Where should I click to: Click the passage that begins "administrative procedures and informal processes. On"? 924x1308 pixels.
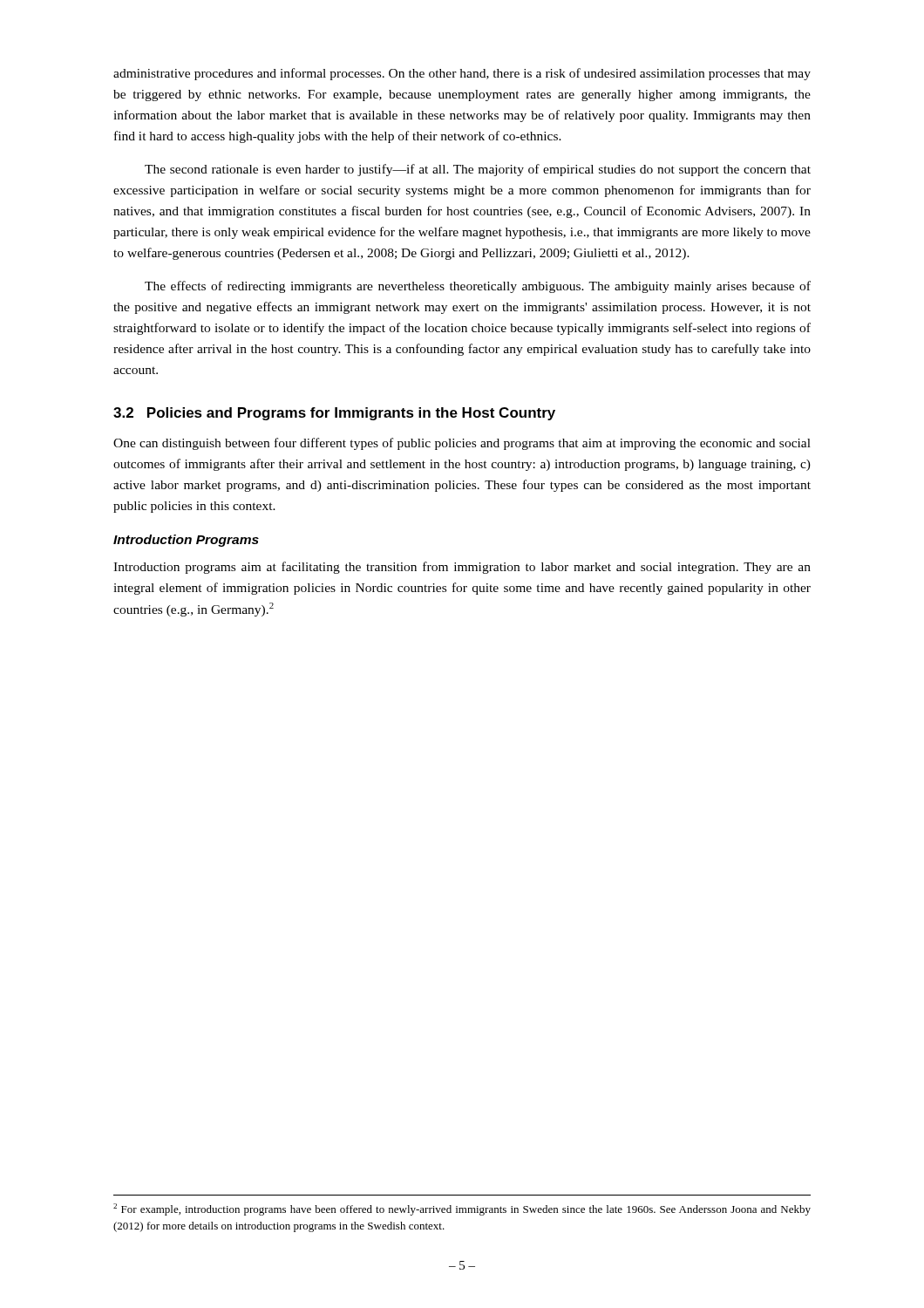pyautogui.click(x=462, y=105)
